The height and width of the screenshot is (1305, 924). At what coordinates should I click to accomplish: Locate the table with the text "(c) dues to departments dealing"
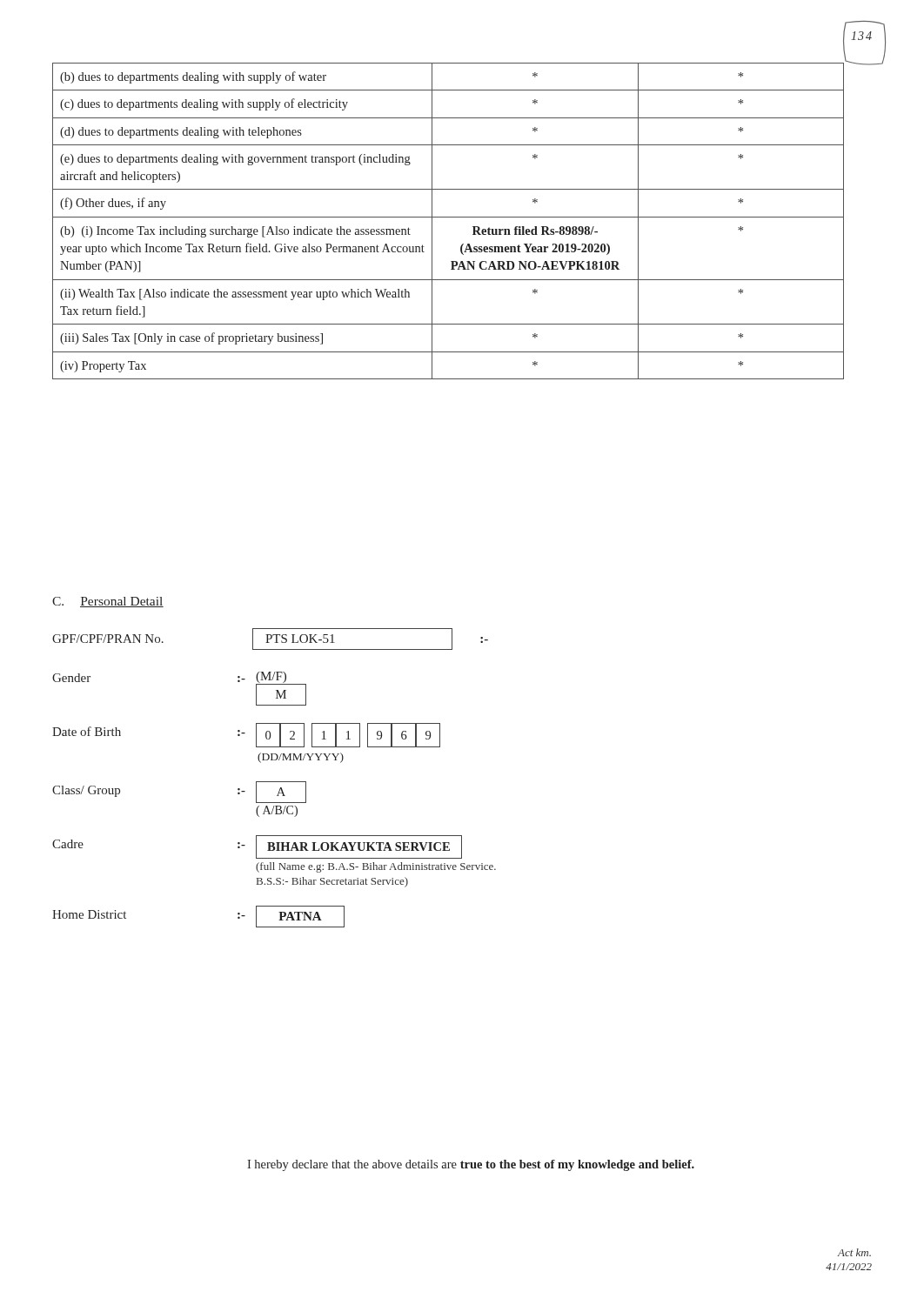pos(448,221)
